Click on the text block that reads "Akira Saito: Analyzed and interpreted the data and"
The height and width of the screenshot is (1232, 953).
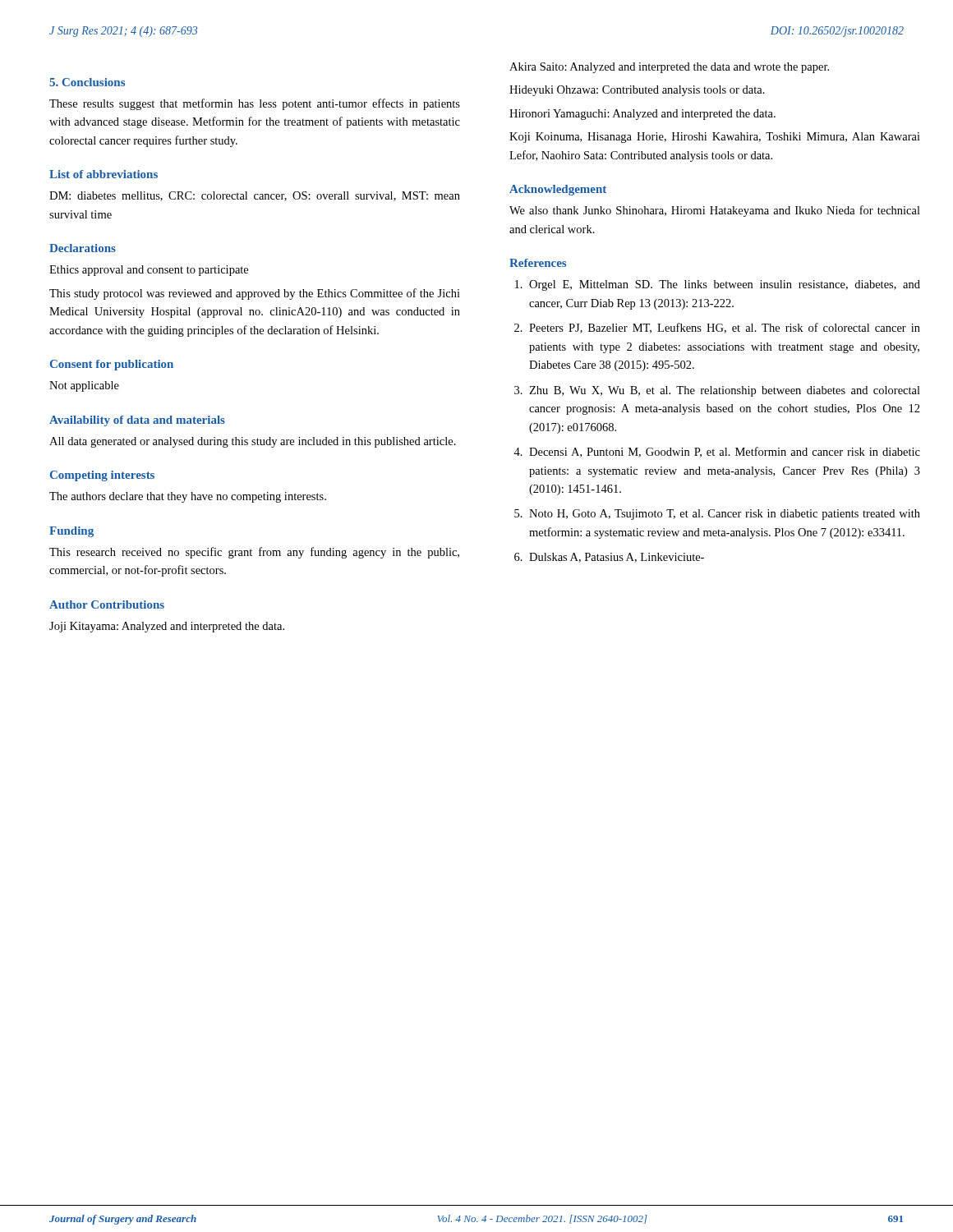(670, 67)
